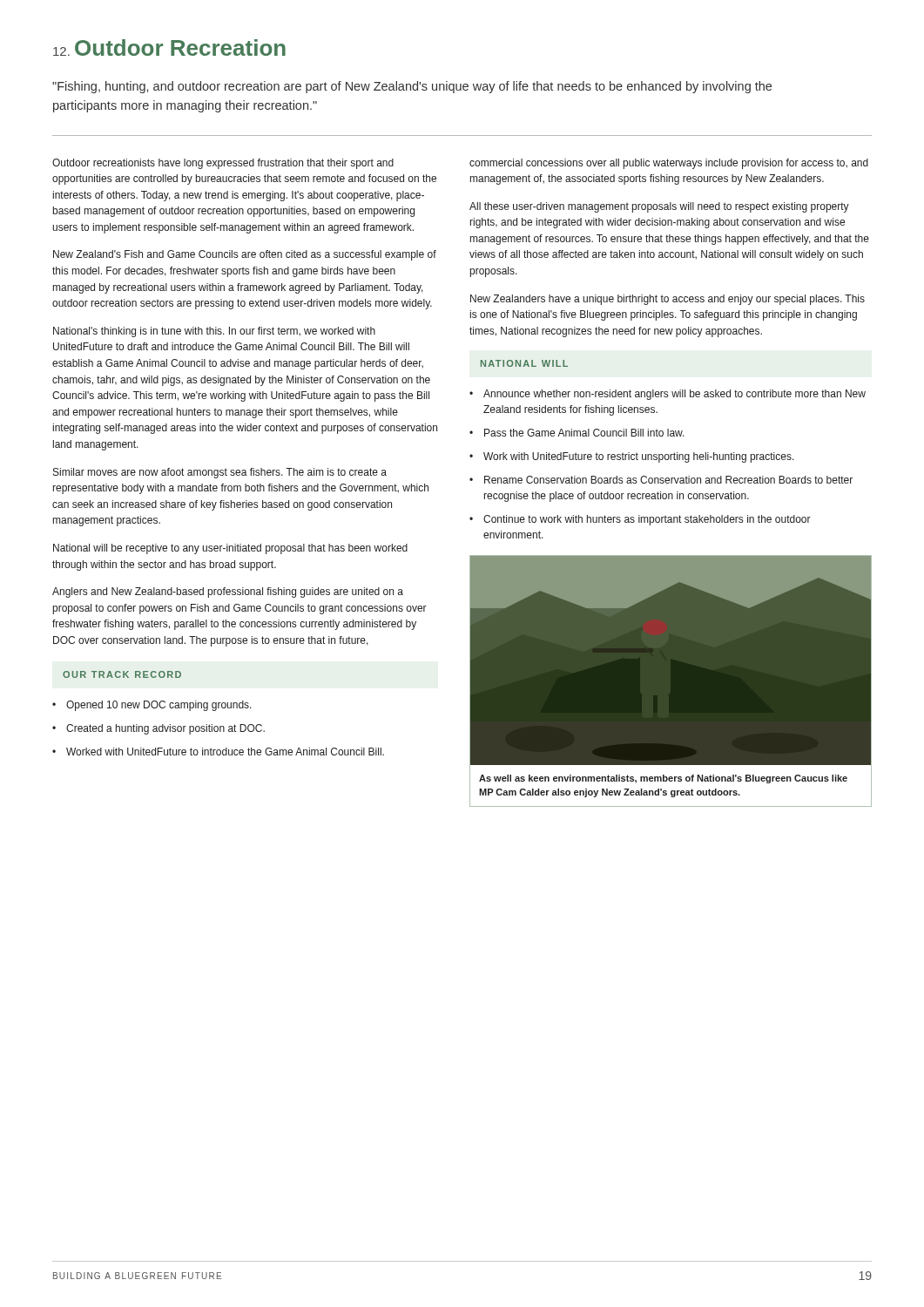Viewport: 924px width, 1307px height.
Task: Locate the photo
Action: click(671, 681)
